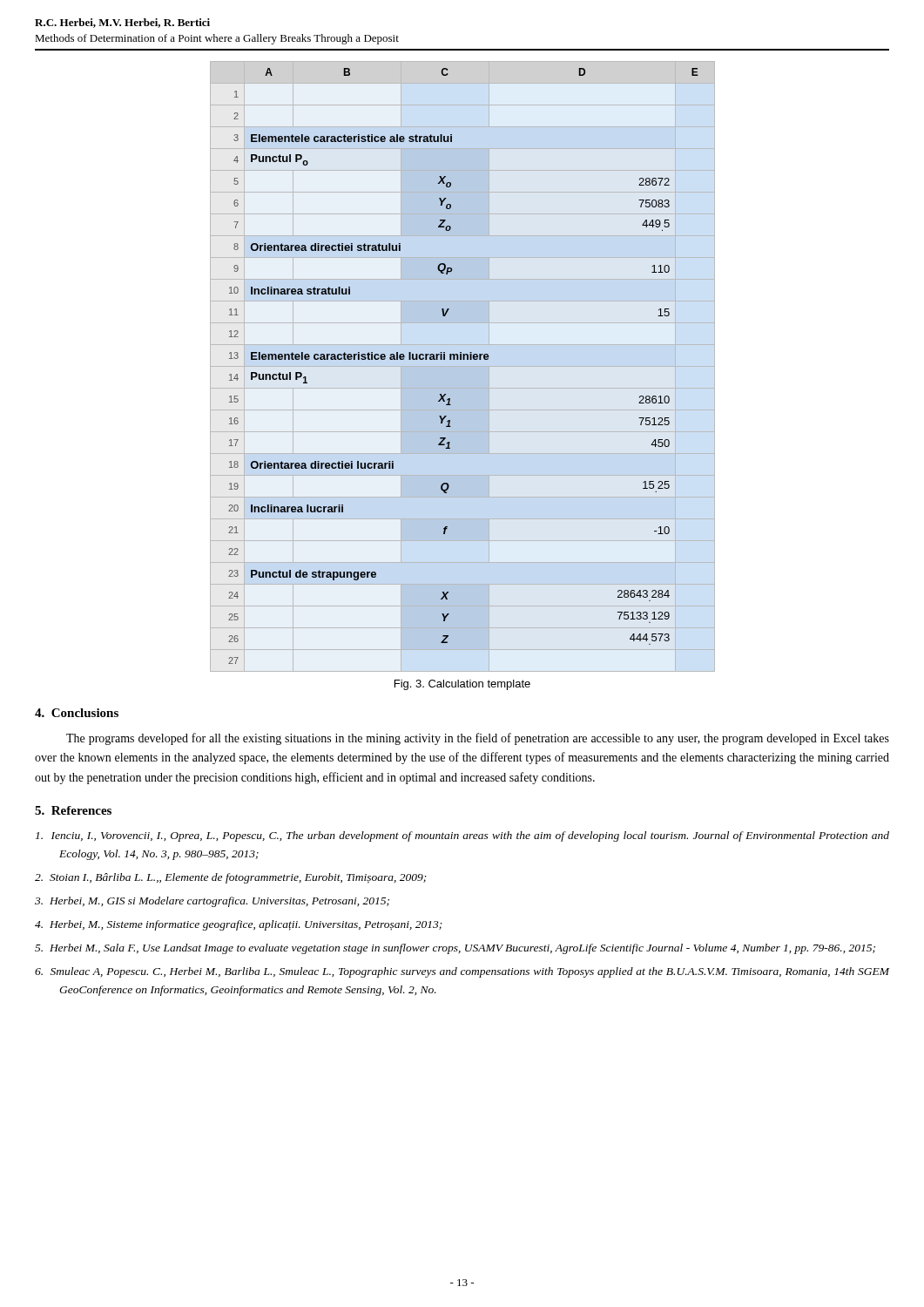Select the list item that says "2. Stoian I., Bârliba"
Image resolution: width=924 pixels, height=1307 pixels.
[231, 877]
